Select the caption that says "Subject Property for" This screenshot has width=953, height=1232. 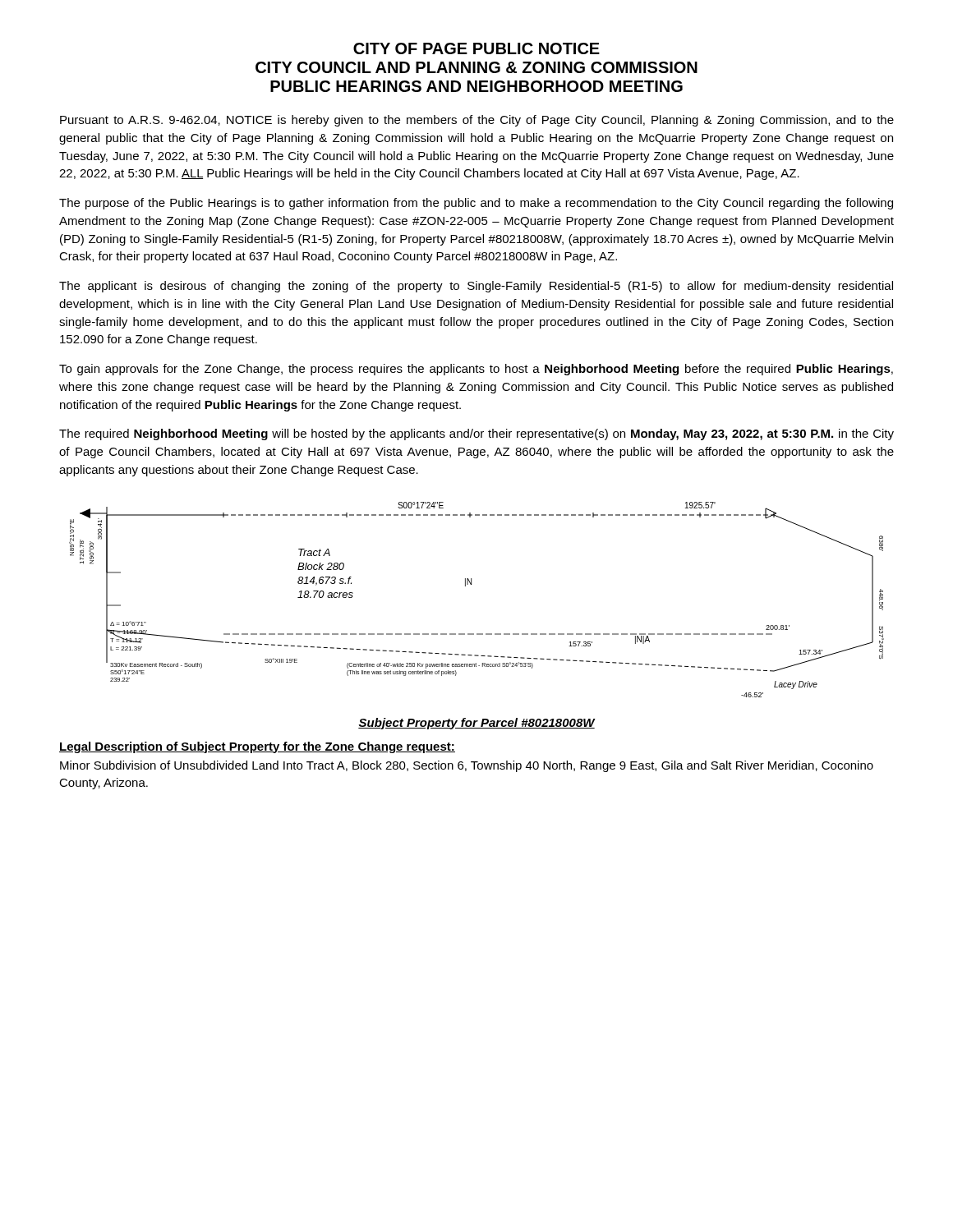(x=476, y=722)
